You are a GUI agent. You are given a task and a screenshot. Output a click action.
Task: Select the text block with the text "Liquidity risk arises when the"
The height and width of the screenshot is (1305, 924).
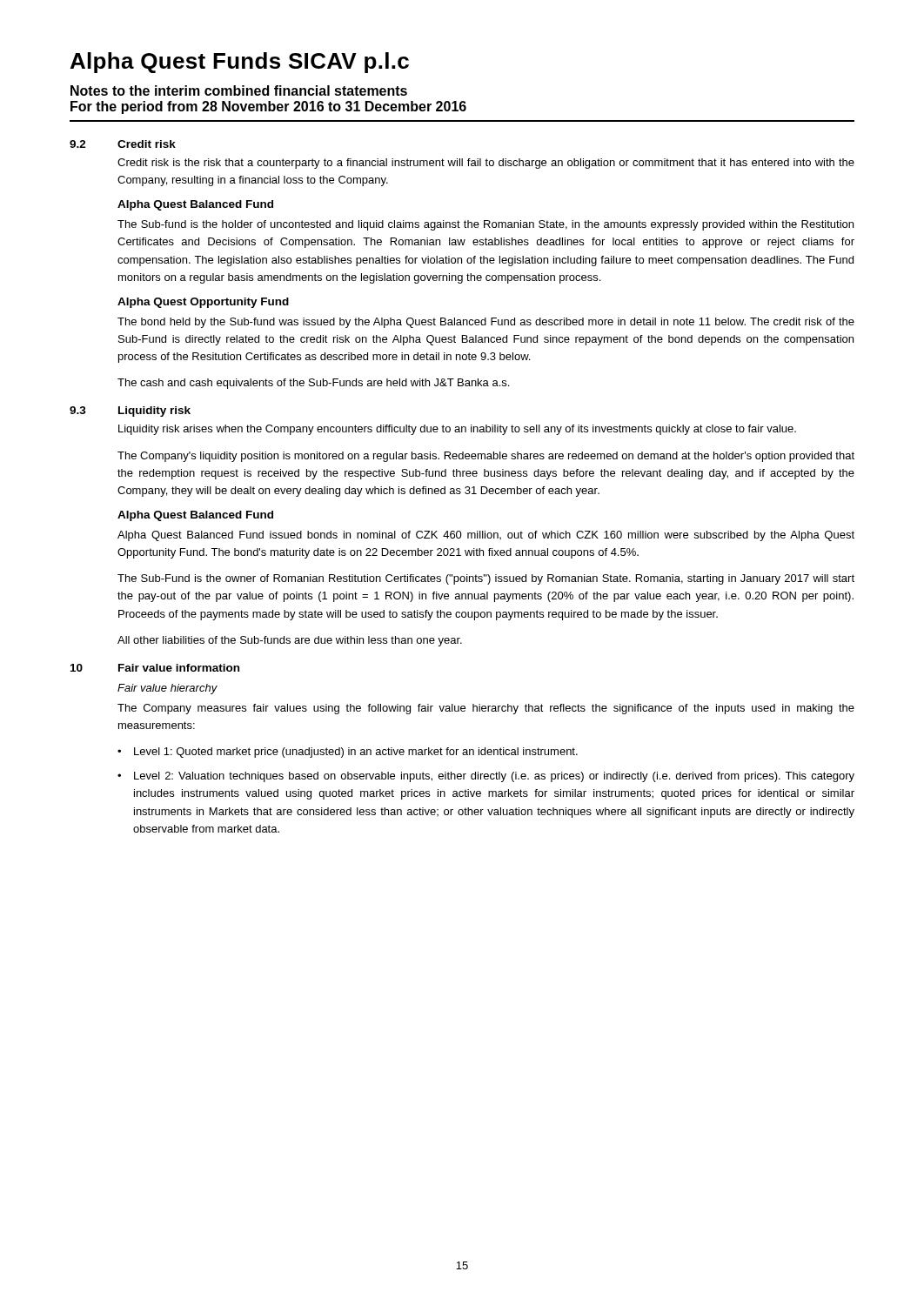[x=457, y=429]
